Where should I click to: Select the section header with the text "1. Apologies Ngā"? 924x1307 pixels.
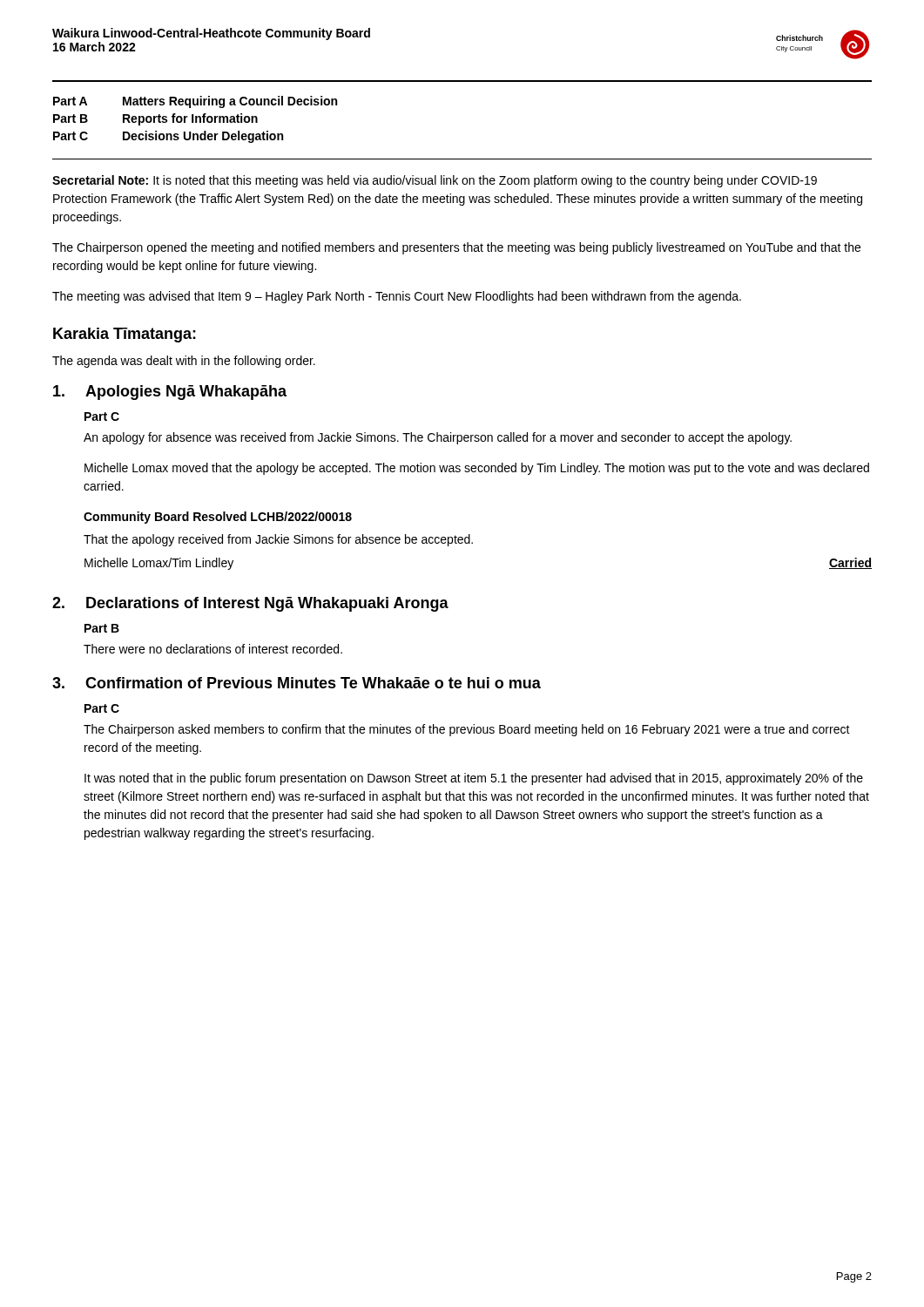(x=169, y=392)
